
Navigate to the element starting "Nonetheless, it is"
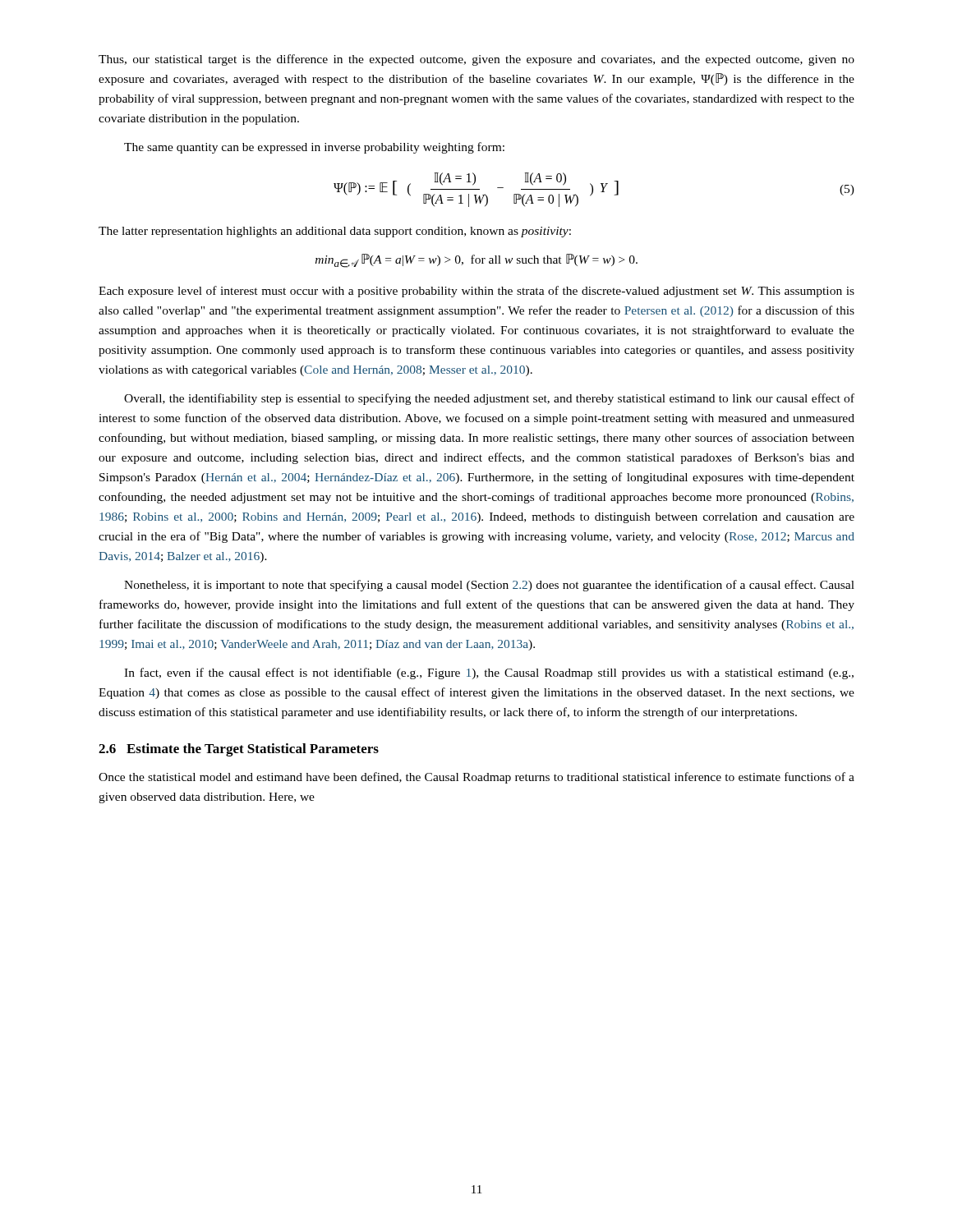476,614
